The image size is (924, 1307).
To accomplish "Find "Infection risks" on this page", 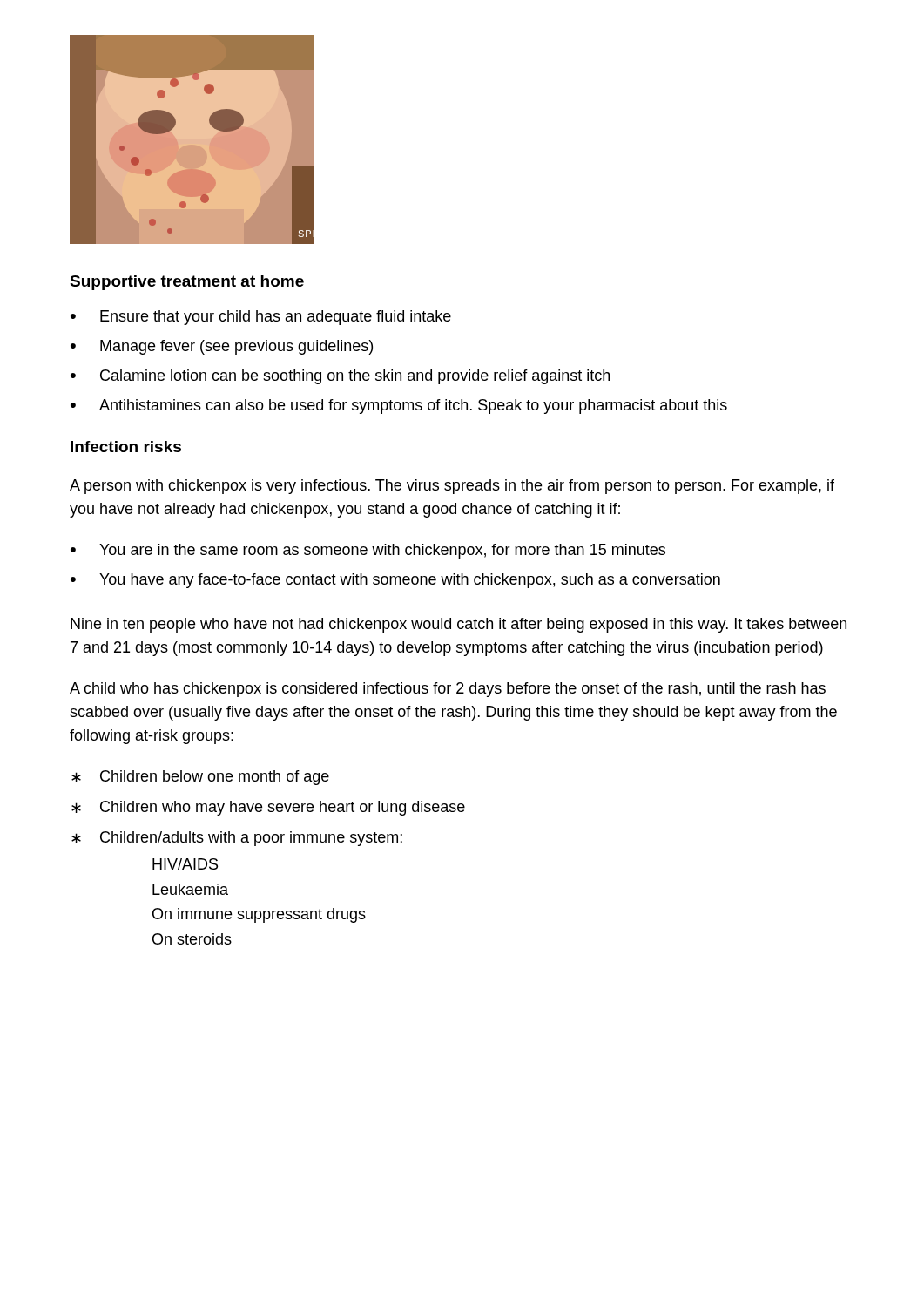I will point(126,447).
